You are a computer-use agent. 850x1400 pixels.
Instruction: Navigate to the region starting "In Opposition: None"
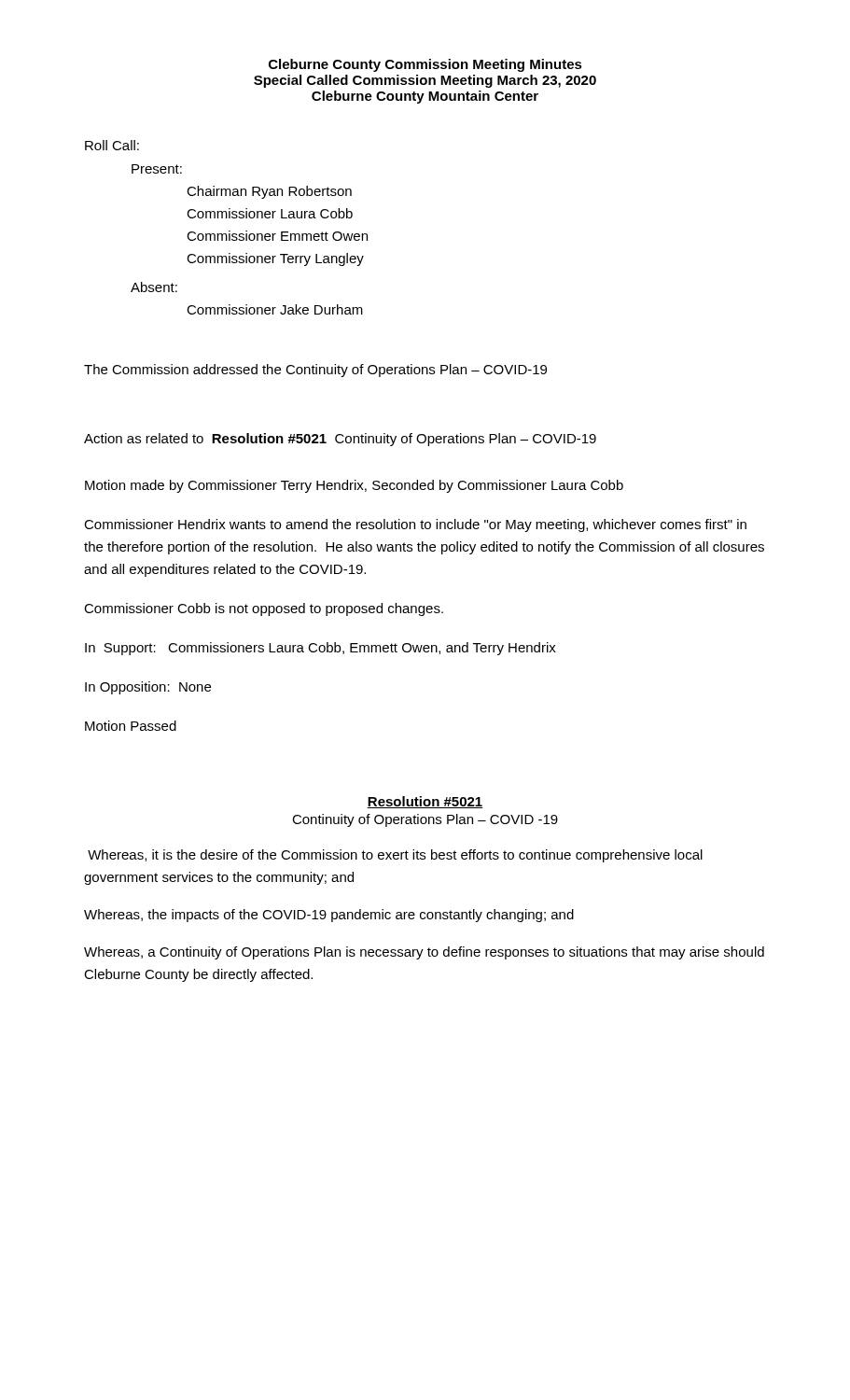[148, 686]
